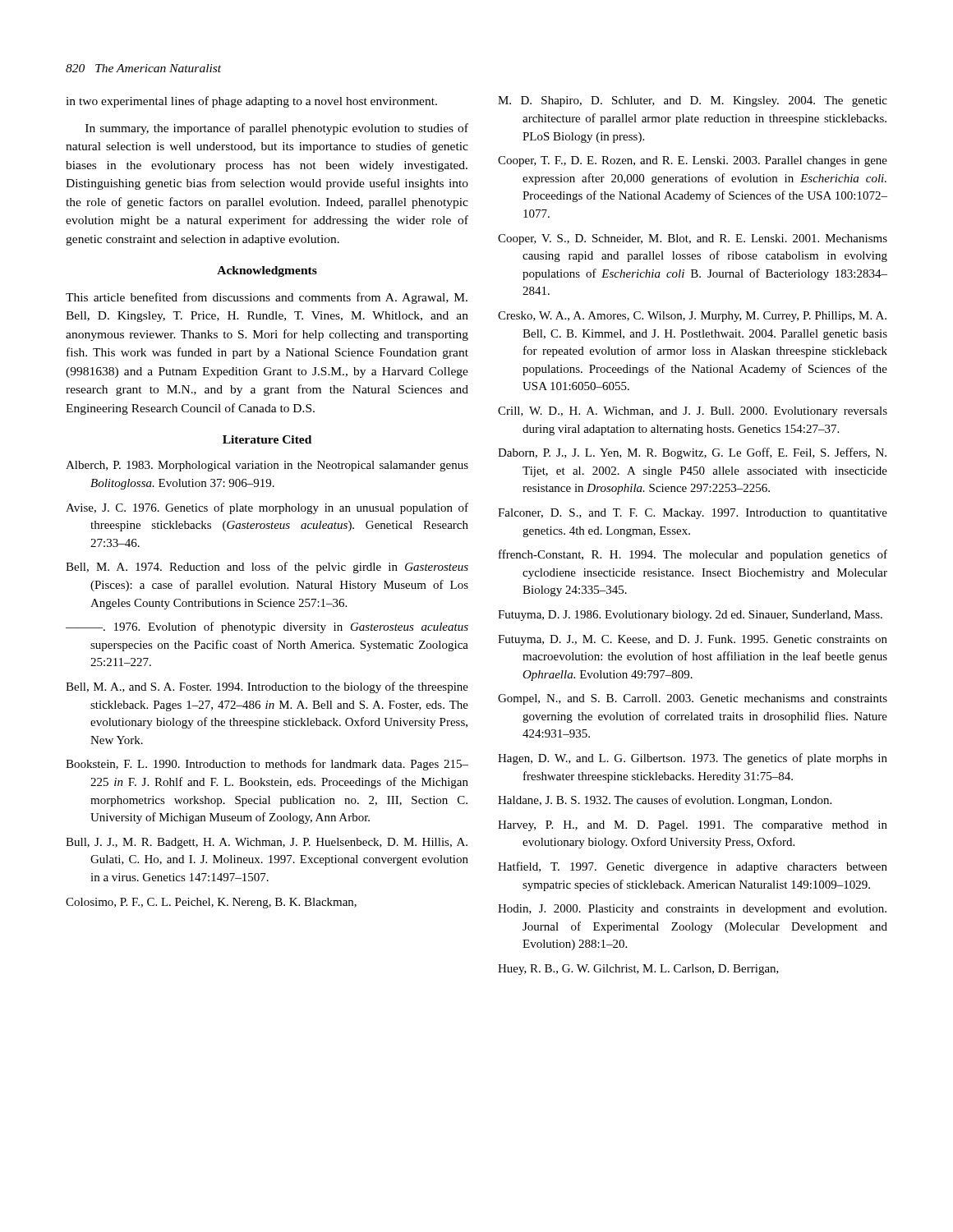The width and height of the screenshot is (953, 1232).
Task: Find "Literature Cited" on this page
Action: tap(267, 439)
